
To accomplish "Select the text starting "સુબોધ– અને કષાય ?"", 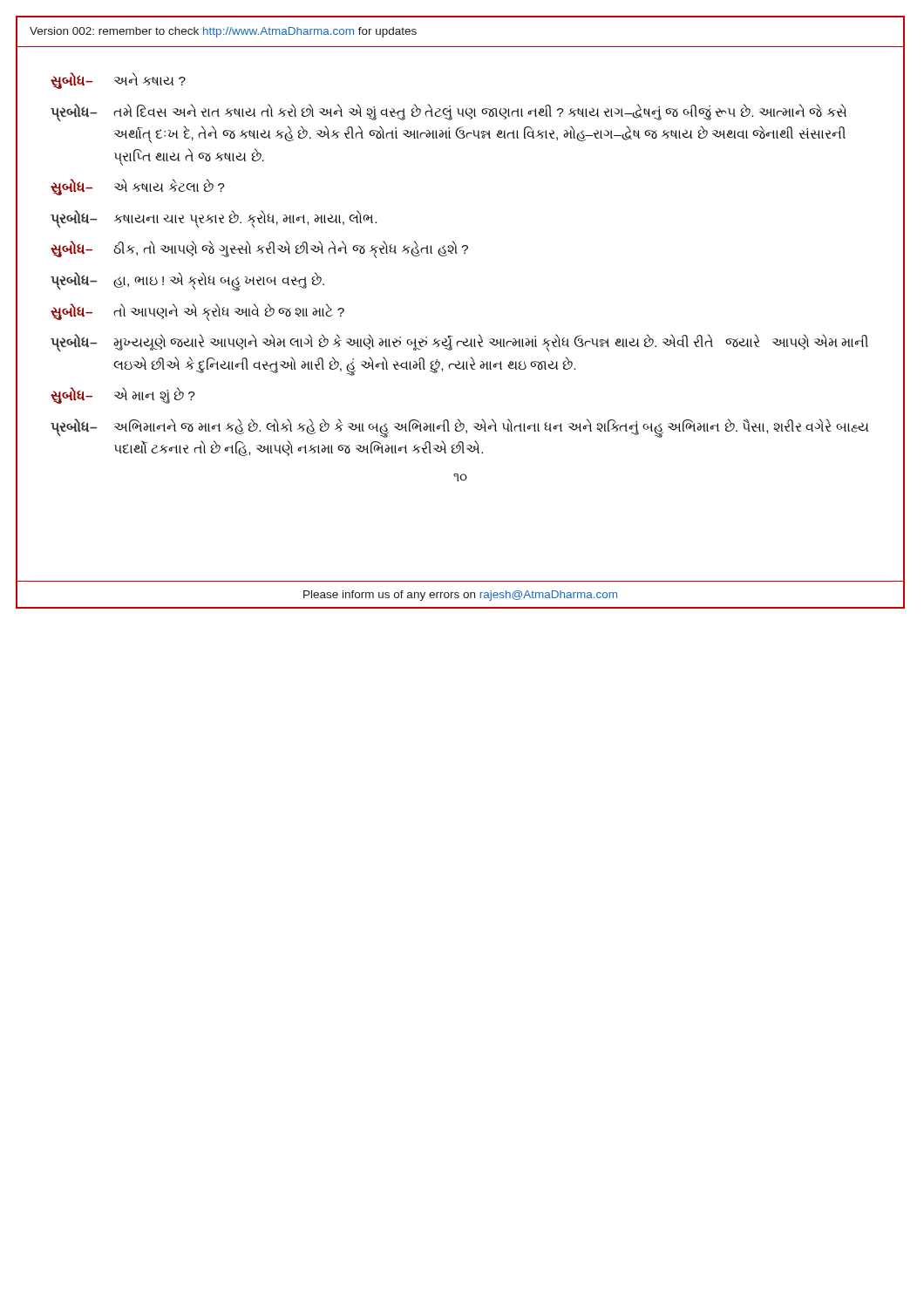I will tap(118, 81).
